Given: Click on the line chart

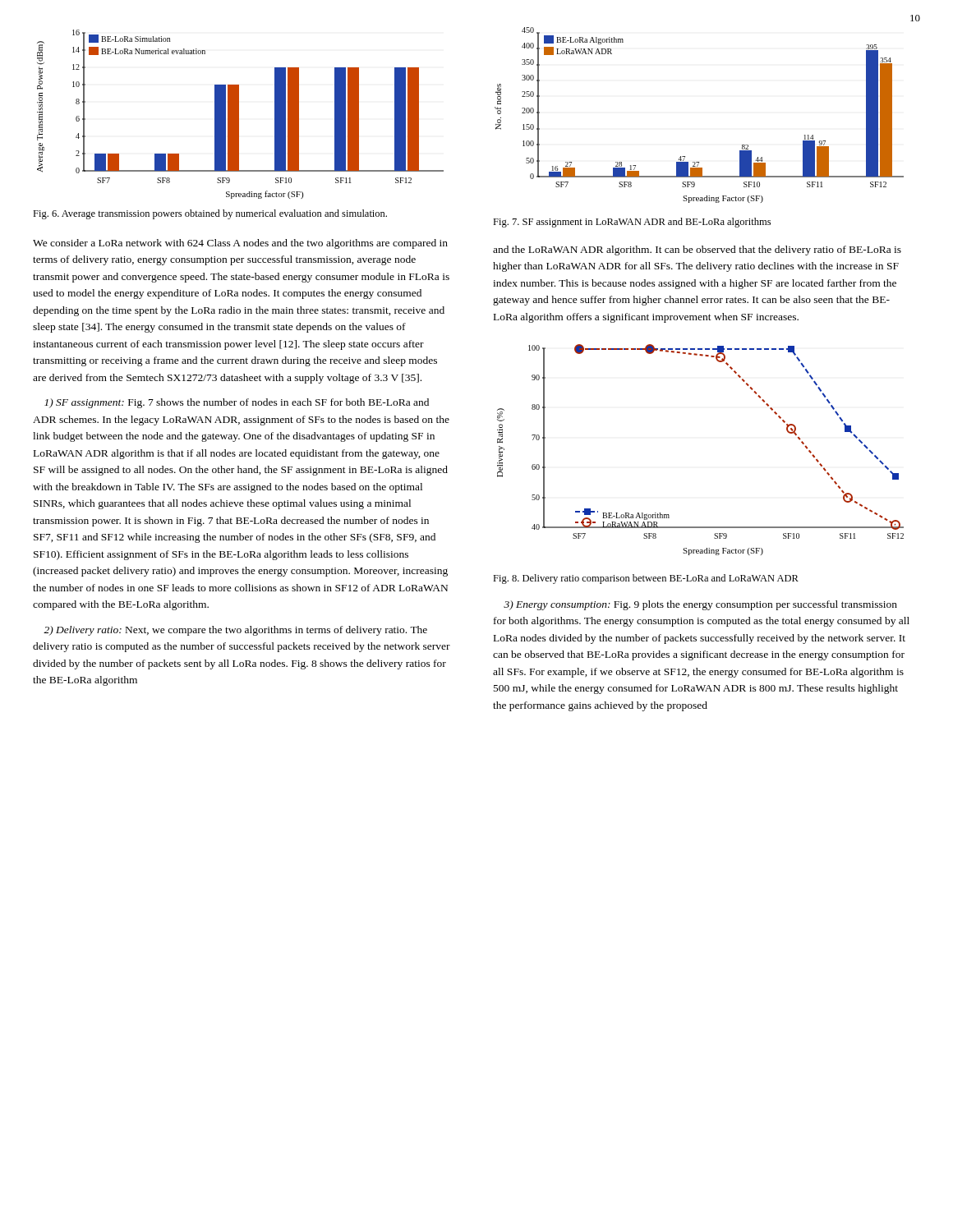Looking at the screenshot, I should (702, 455).
